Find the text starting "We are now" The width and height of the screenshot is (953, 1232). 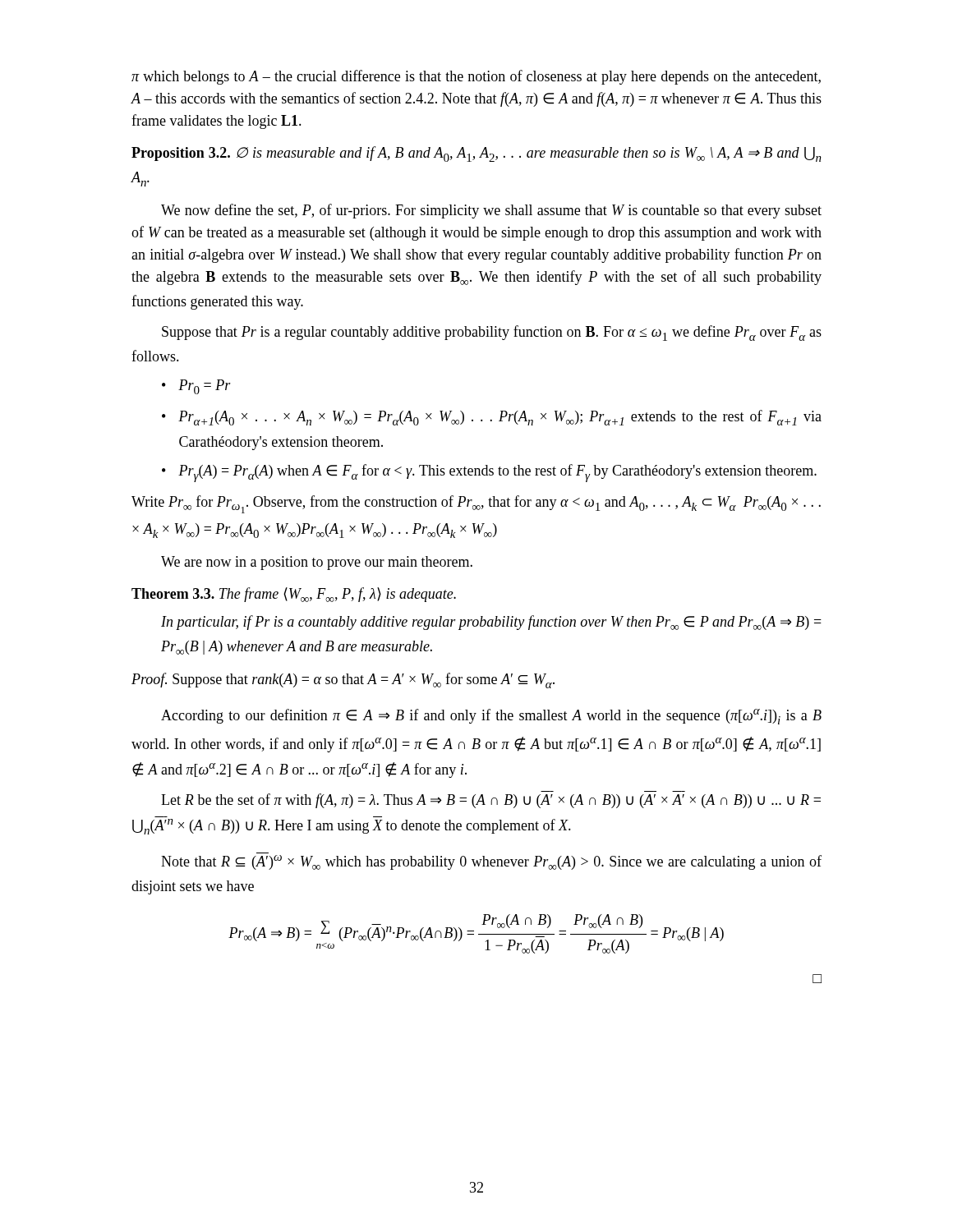pos(476,562)
